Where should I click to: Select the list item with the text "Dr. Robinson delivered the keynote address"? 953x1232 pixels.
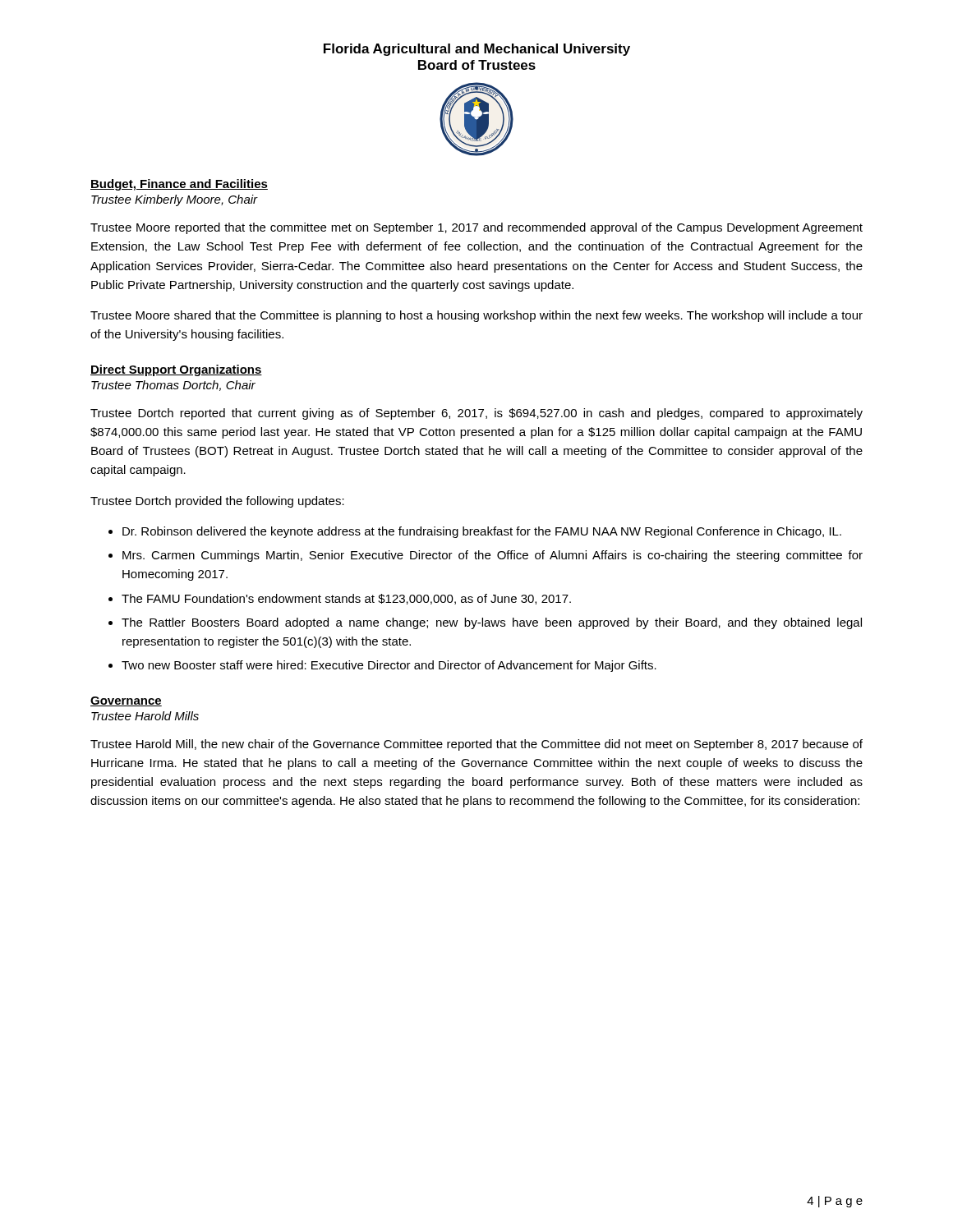pyautogui.click(x=482, y=531)
